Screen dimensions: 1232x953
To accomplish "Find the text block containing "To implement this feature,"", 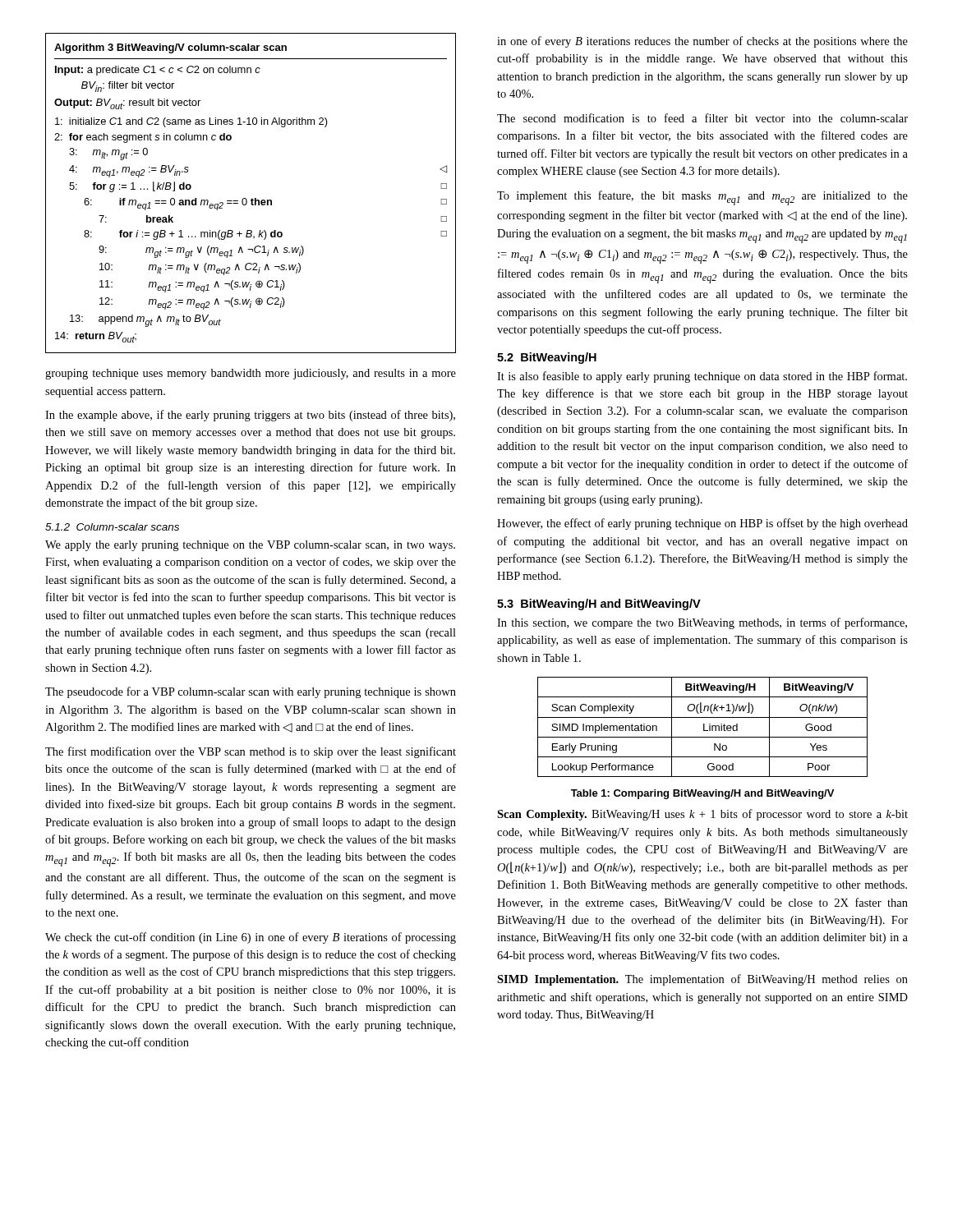I will coord(702,262).
